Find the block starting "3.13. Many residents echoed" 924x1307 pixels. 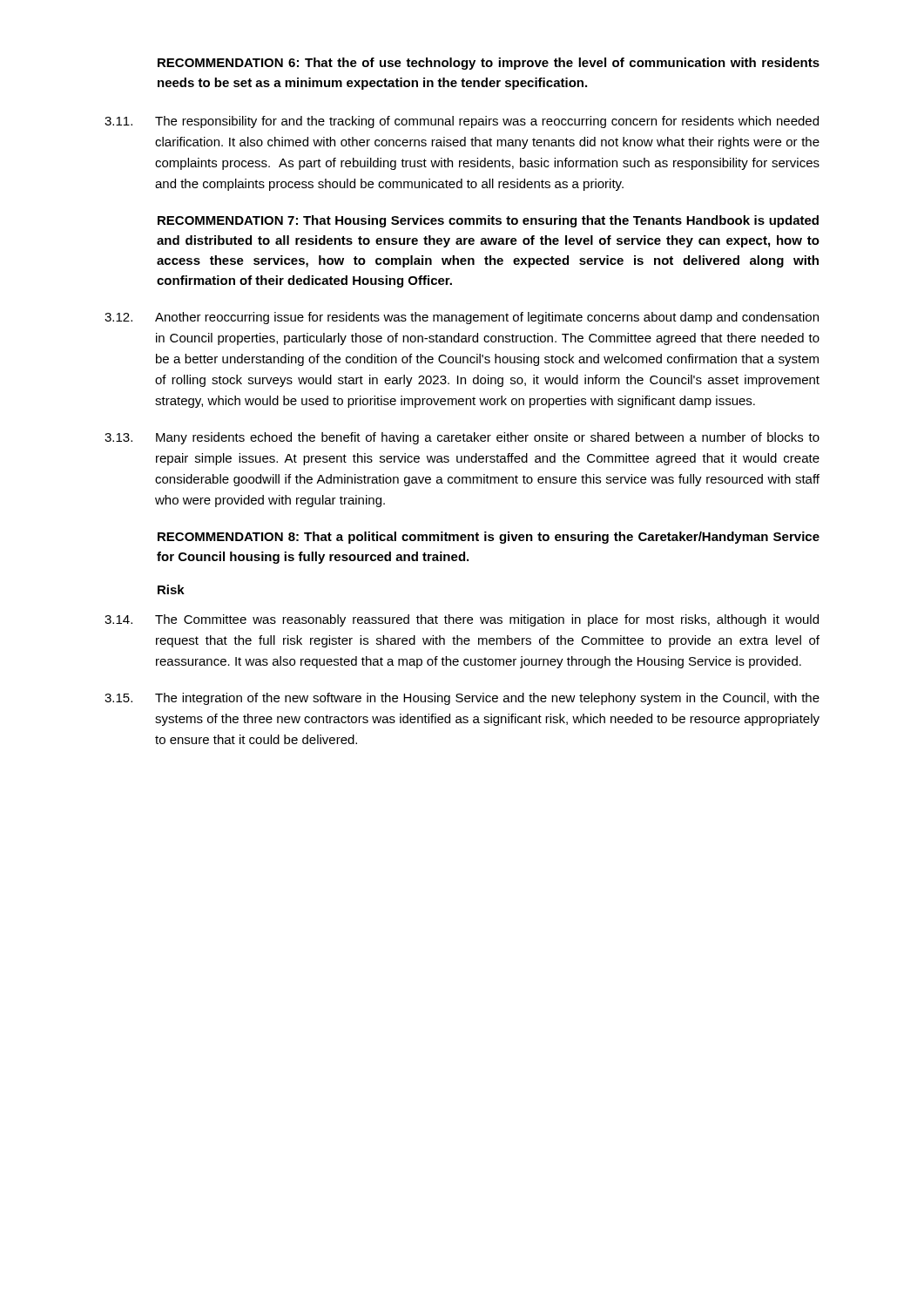click(x=462, y=468)
